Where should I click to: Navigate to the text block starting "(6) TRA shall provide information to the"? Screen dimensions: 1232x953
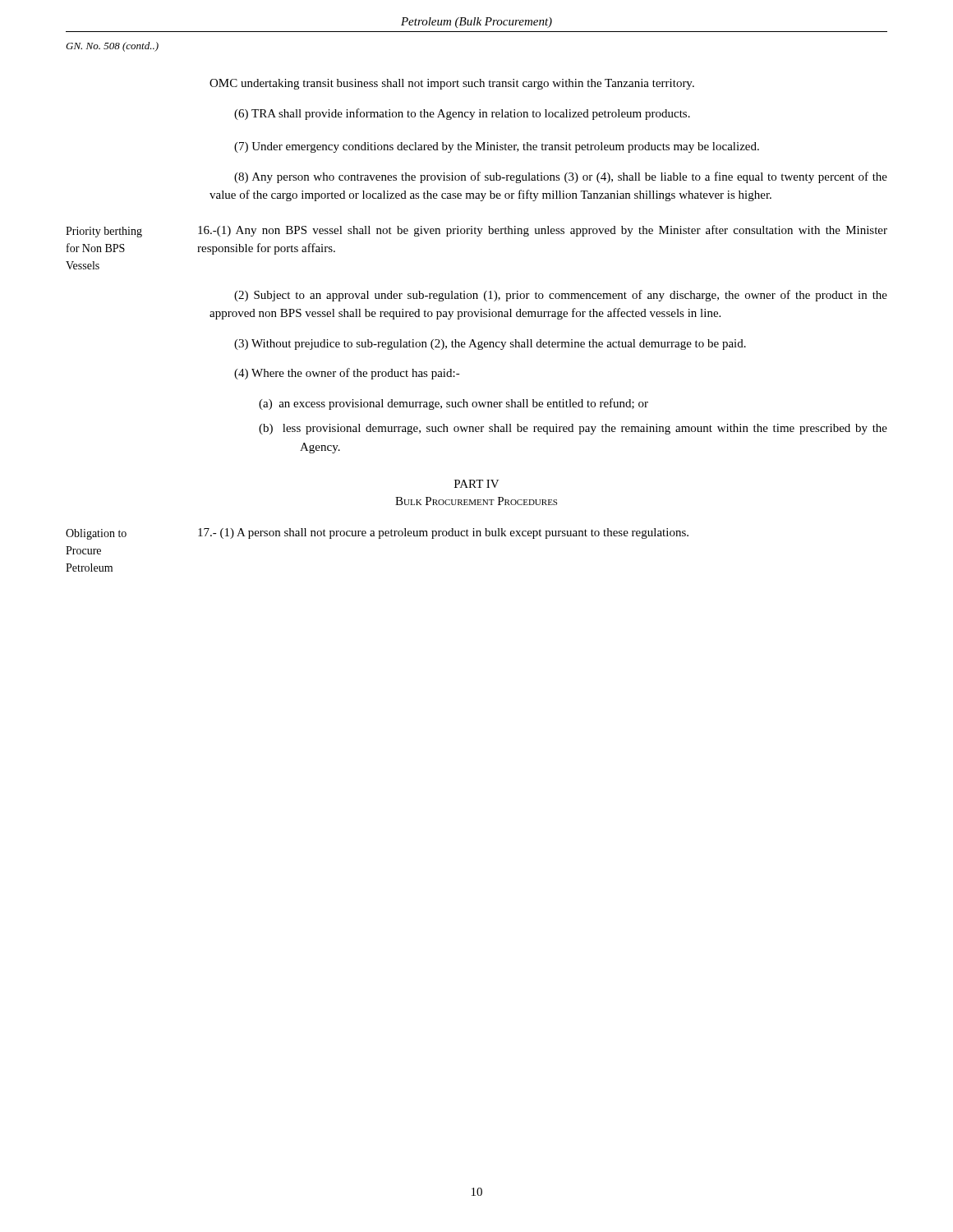point(462,113)
